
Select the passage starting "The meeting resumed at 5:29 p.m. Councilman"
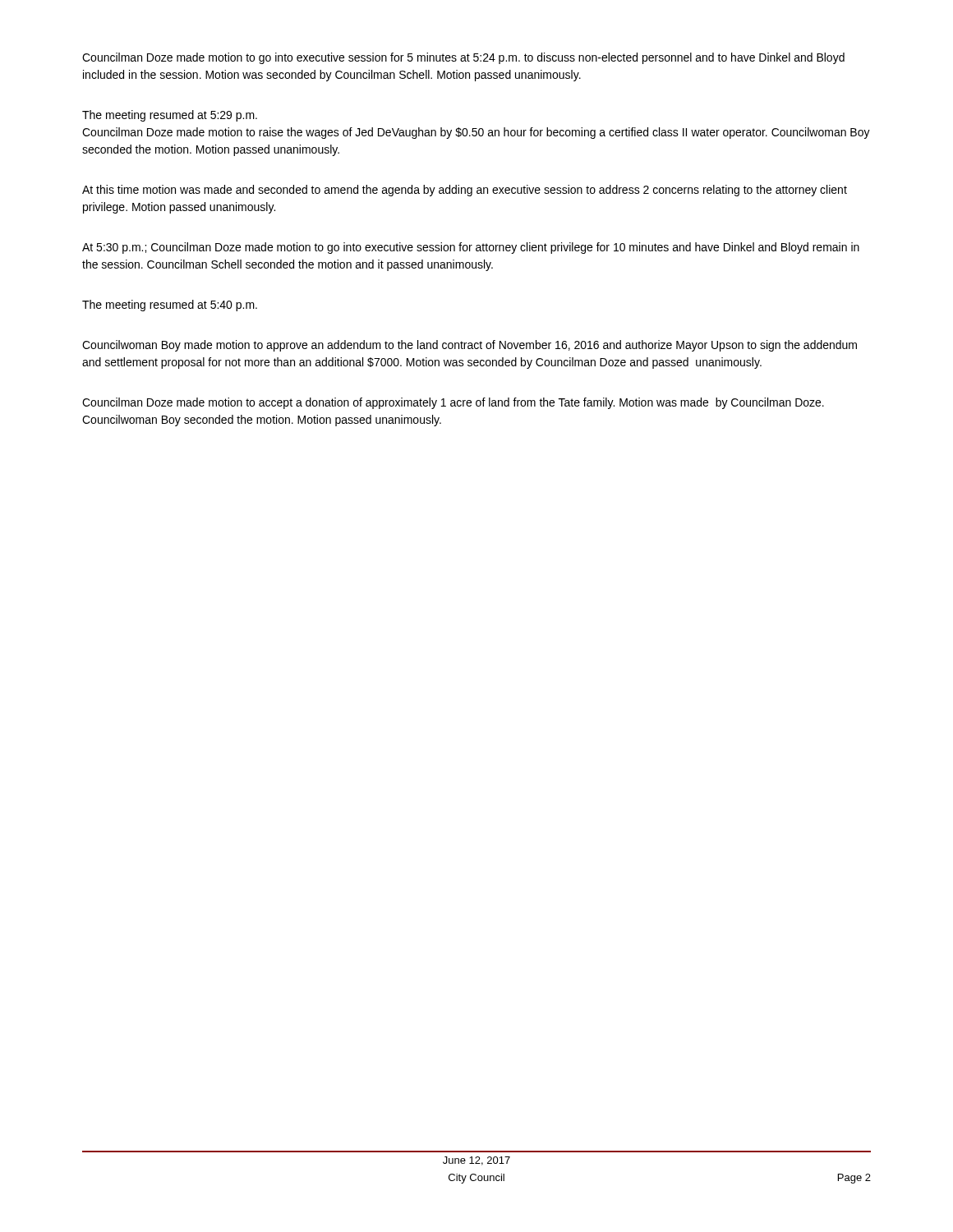point(476,132)
